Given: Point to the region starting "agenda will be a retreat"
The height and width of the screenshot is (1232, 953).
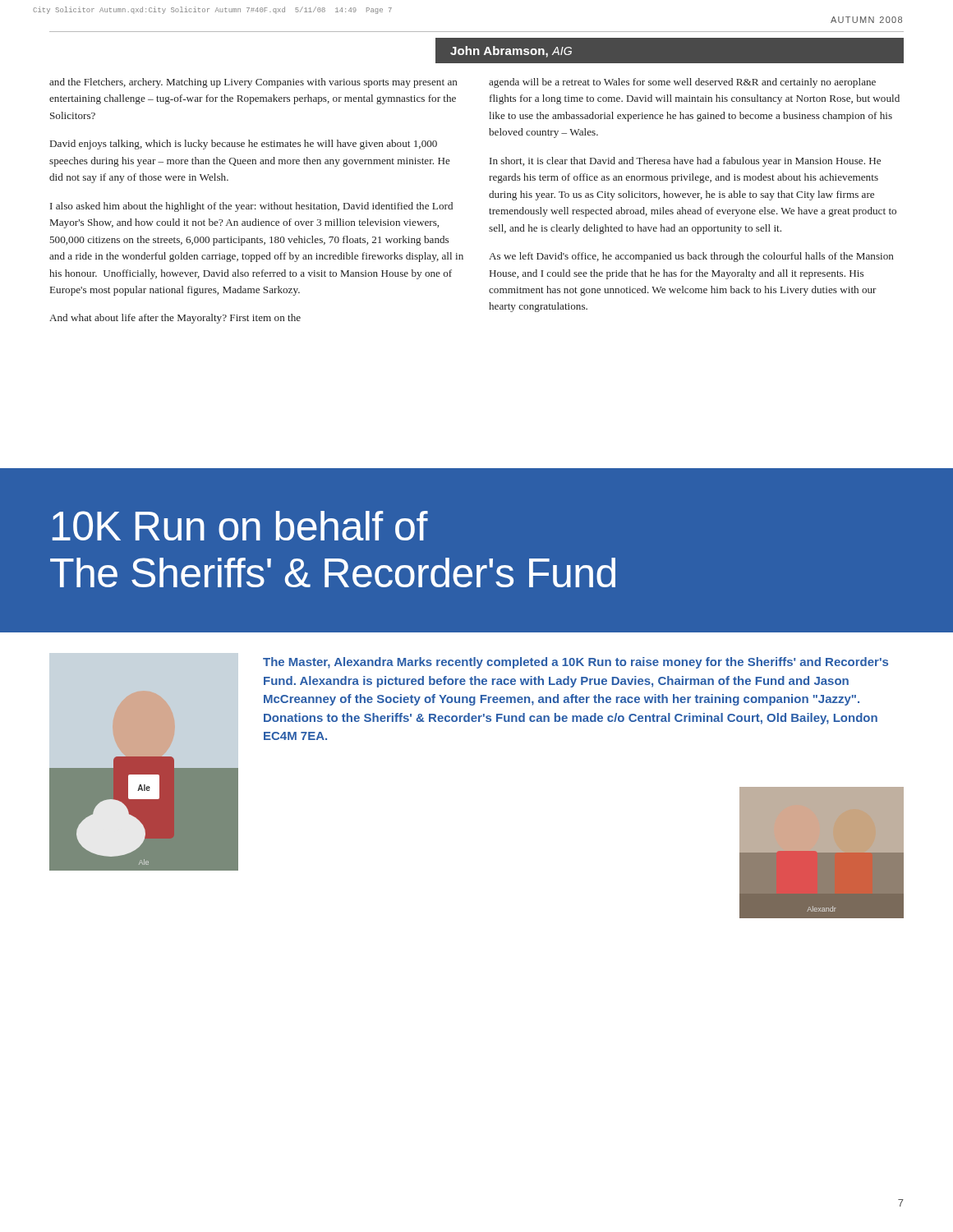Looking at the screenshot, I should [696, 195].
